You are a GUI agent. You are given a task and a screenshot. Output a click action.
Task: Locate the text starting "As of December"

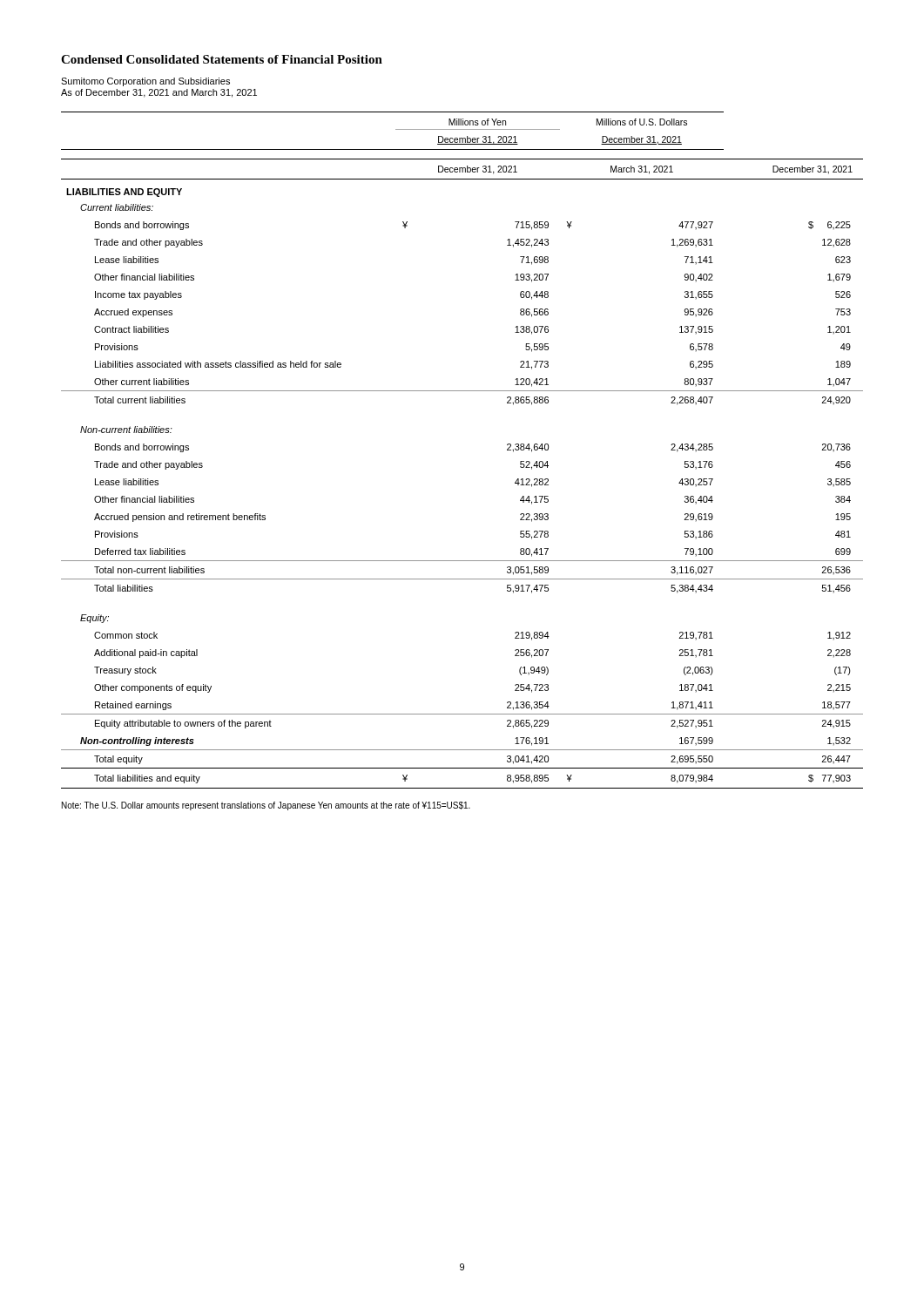point(159,92)
